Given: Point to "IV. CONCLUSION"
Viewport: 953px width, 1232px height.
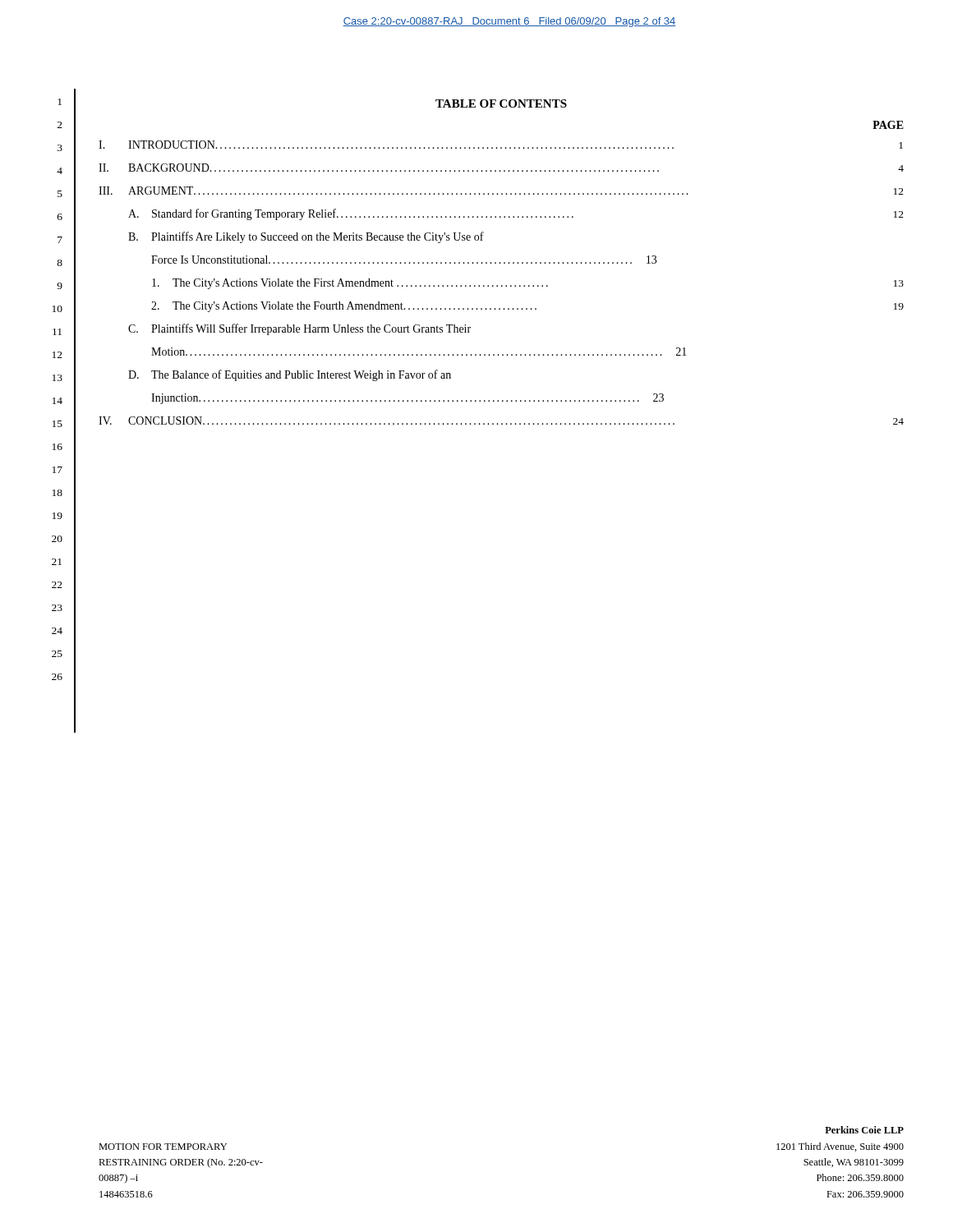Looking at the screenshot, I should point(501,421).
